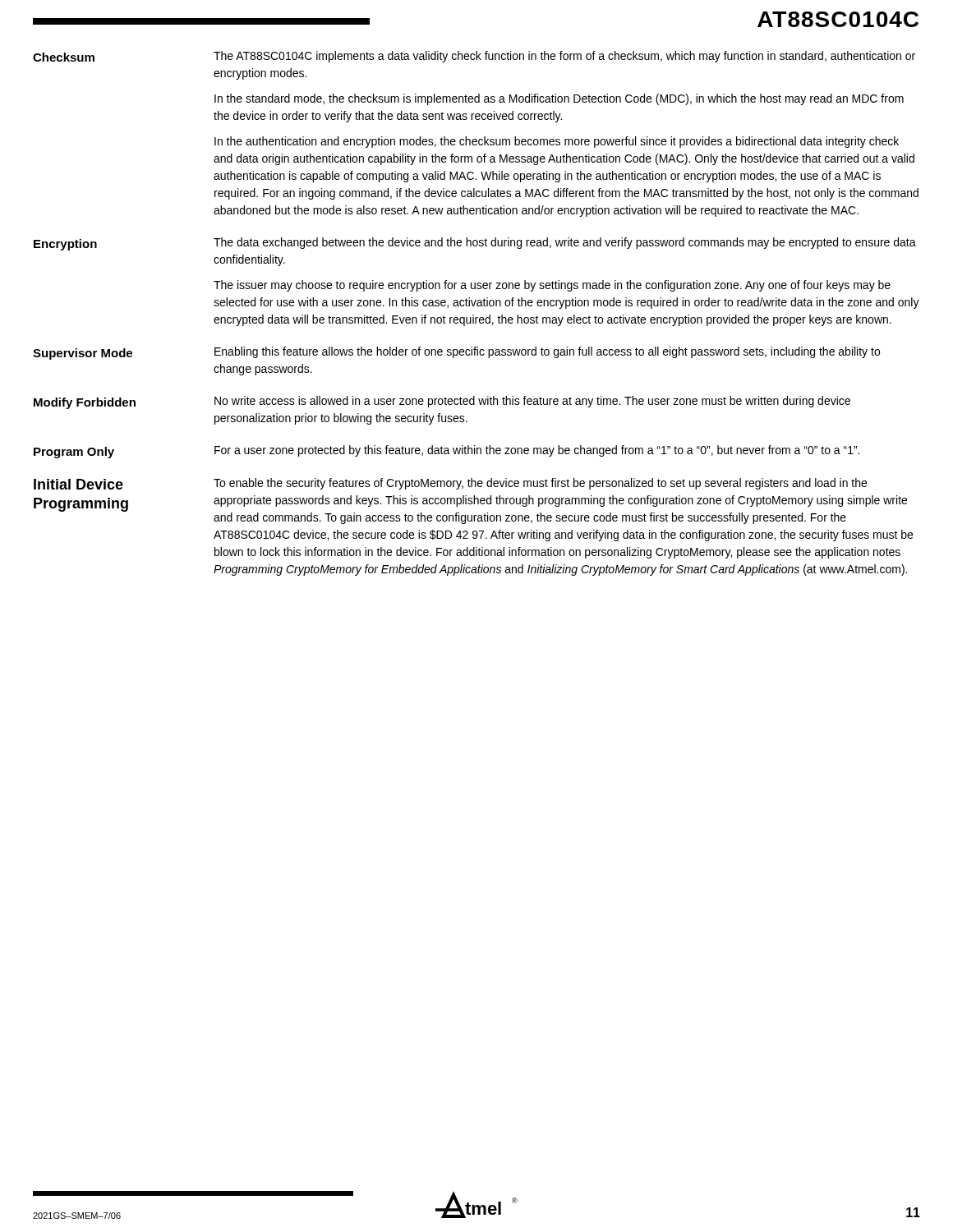
Task: Point to the passage starting "Initial DeviceProgramming To enable the security"
Action: click(476, 526)
